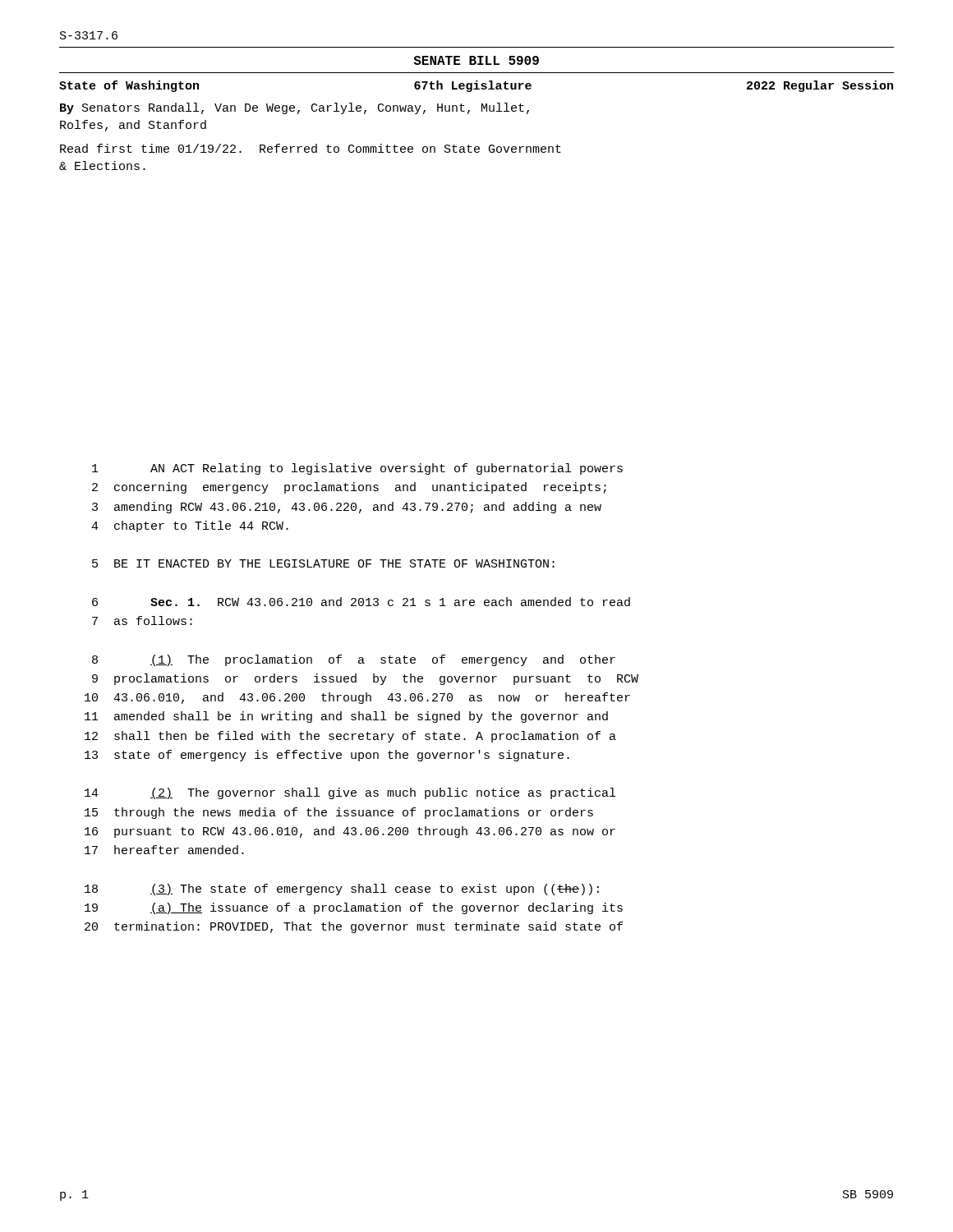Select the title containing "SENATE BILL 5909"
953x1232 pixels.
click(476, 62)
